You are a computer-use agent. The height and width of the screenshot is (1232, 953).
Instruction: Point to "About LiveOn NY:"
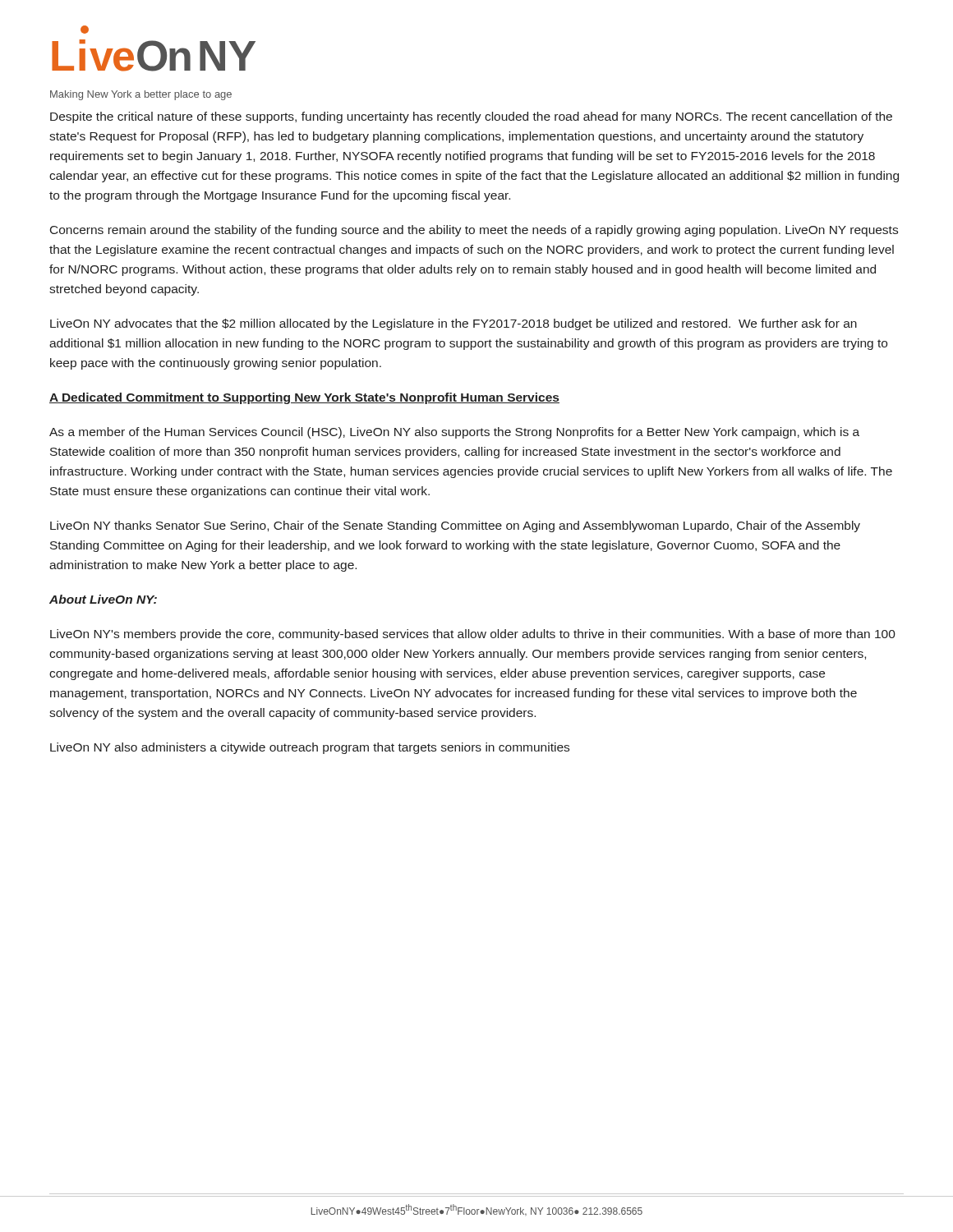click(x=103, y=599)
